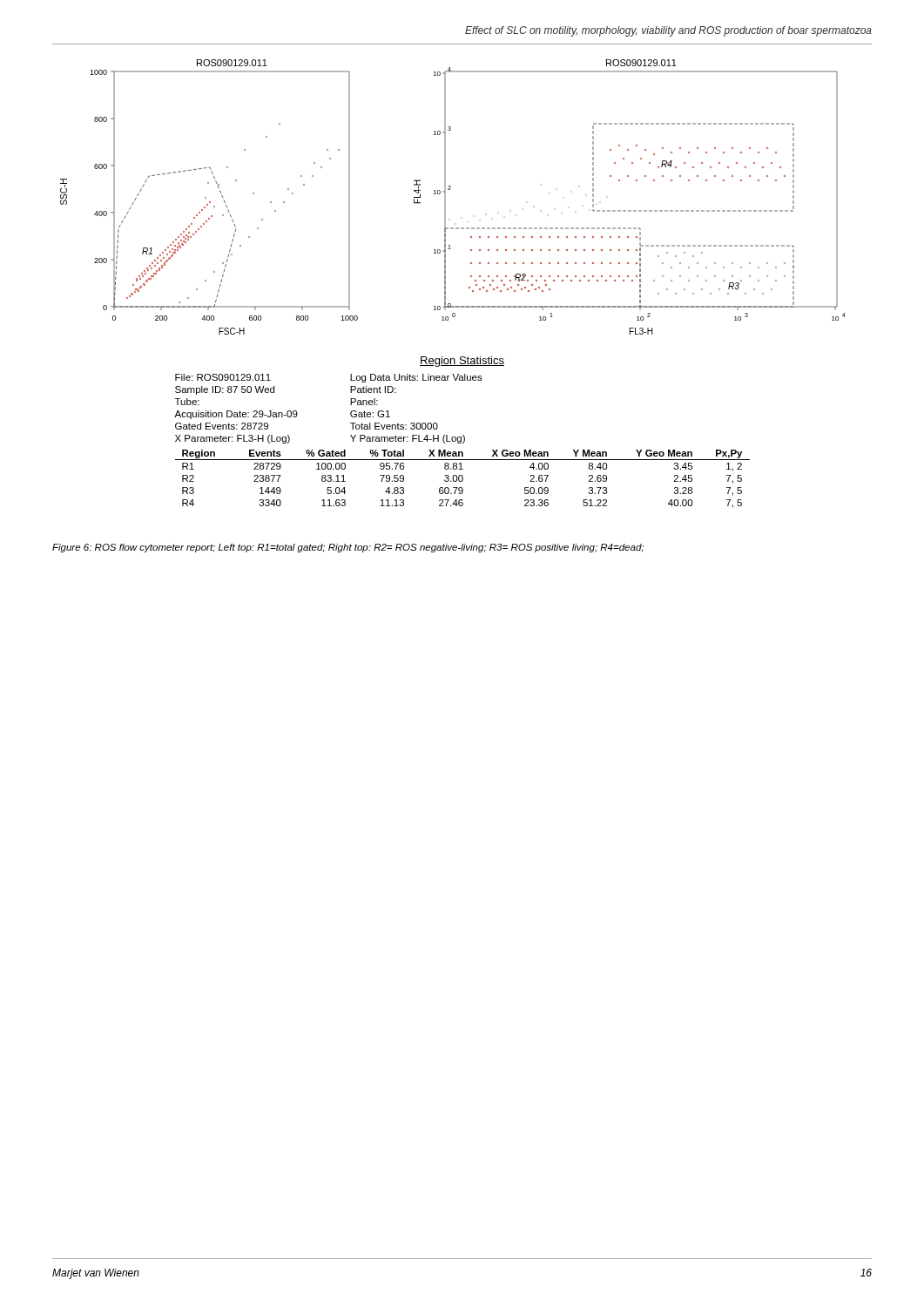This screenshot has height=1307, width=924.
Task: Locate the scatter plot
Action: (462, 202)
